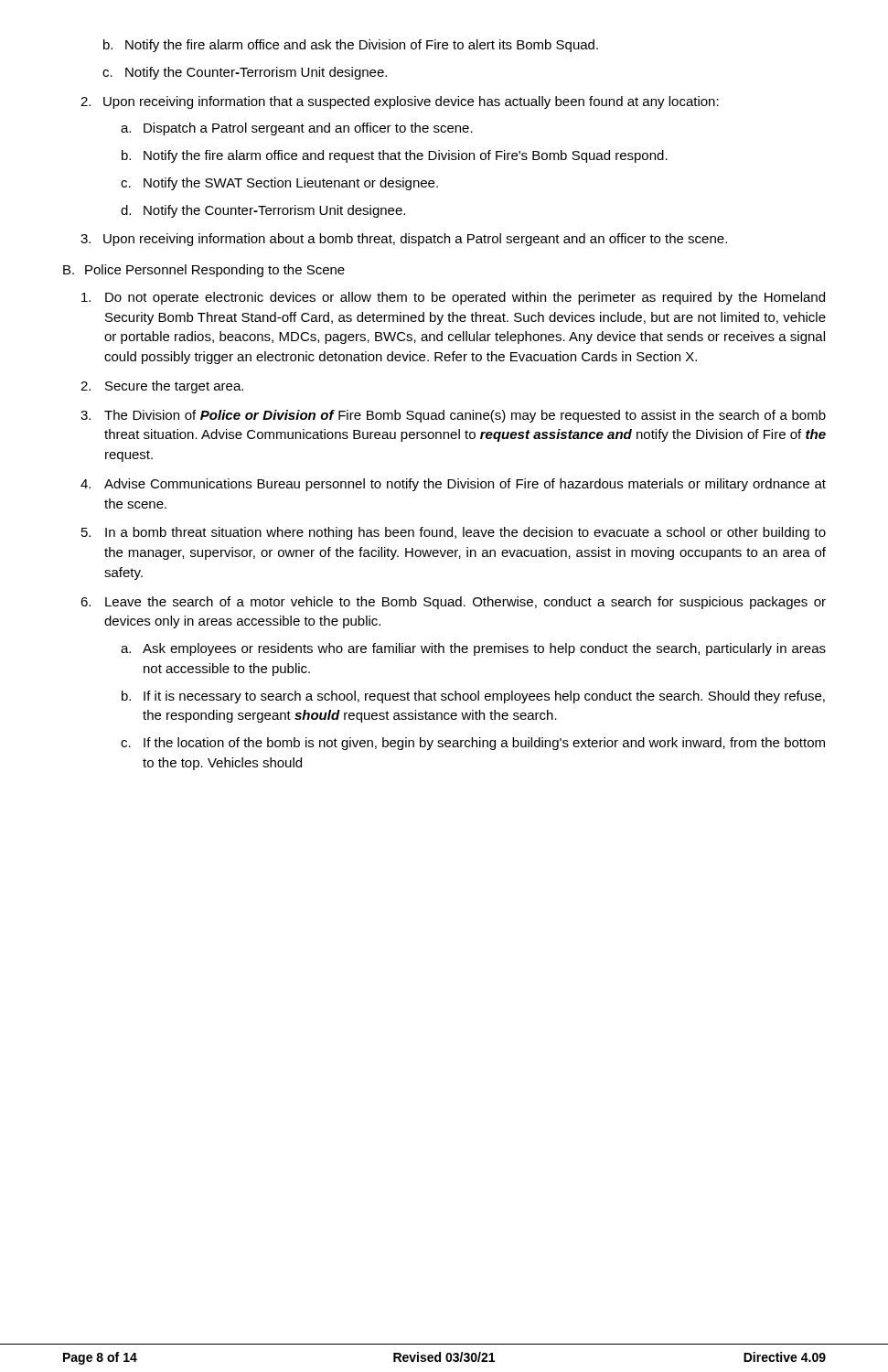This screenshot has height=1372, width=888.
Task: Select the section header with the text "B. Police Personnel Responding to the"
Action: click(204, 271)
